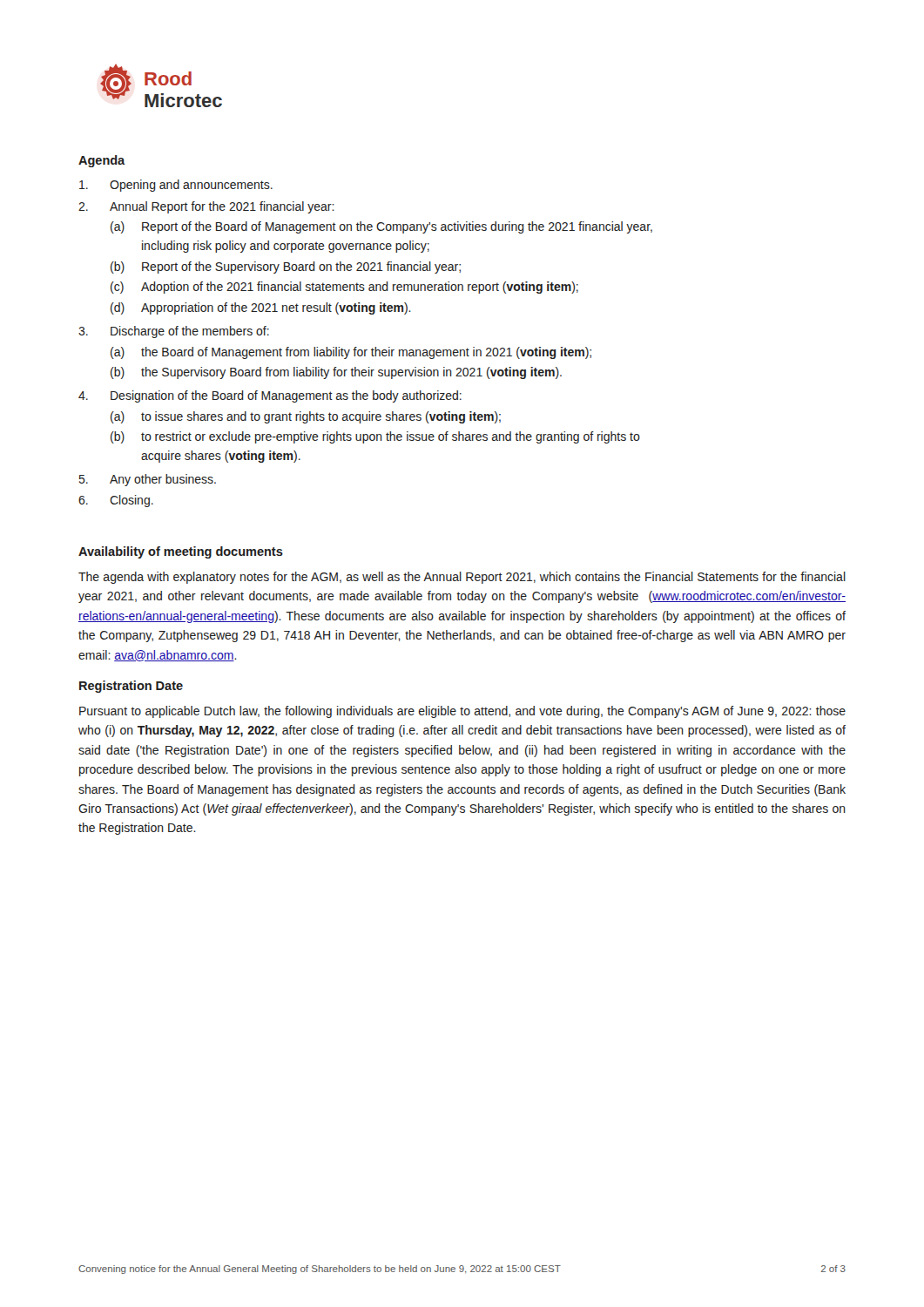Point to the text starting "Pursuant to applicable Dutch"
924x1307 pixels.
click(x=462, y=769)
